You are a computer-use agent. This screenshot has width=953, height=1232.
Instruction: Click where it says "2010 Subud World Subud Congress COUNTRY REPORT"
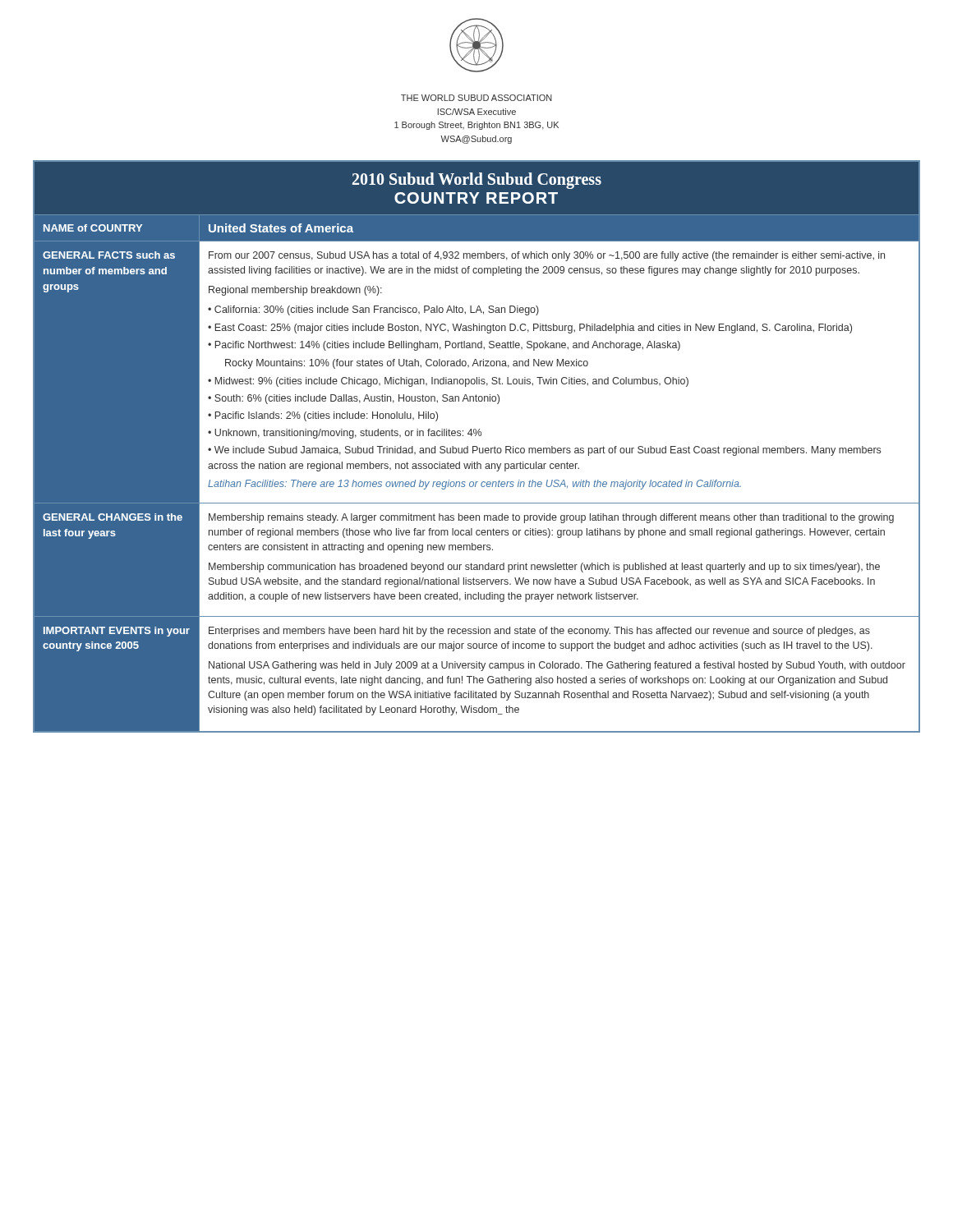click(x=476, y=188)
